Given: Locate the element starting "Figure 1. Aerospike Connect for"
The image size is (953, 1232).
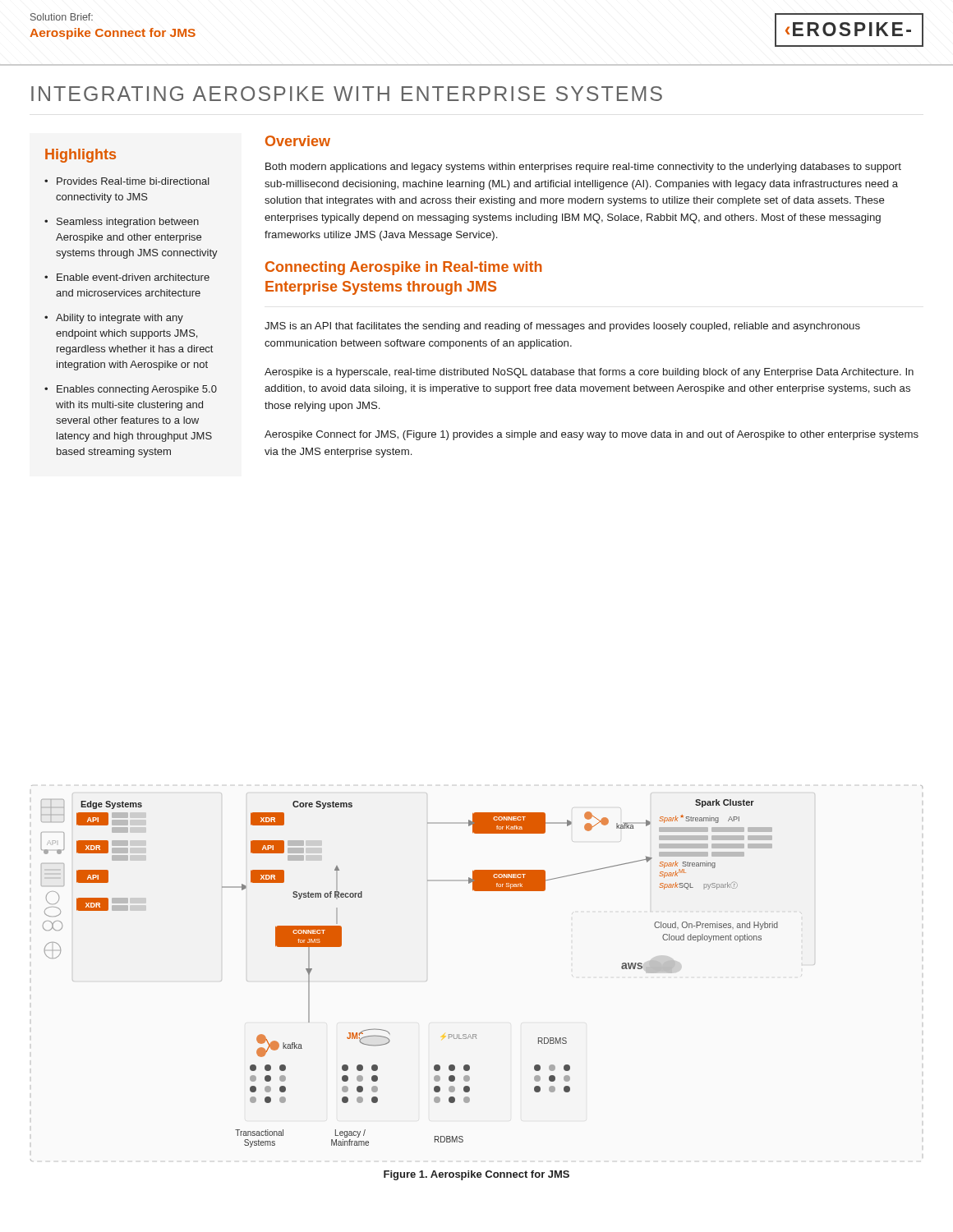Looking at the screenshot, I should point(476,1174).
